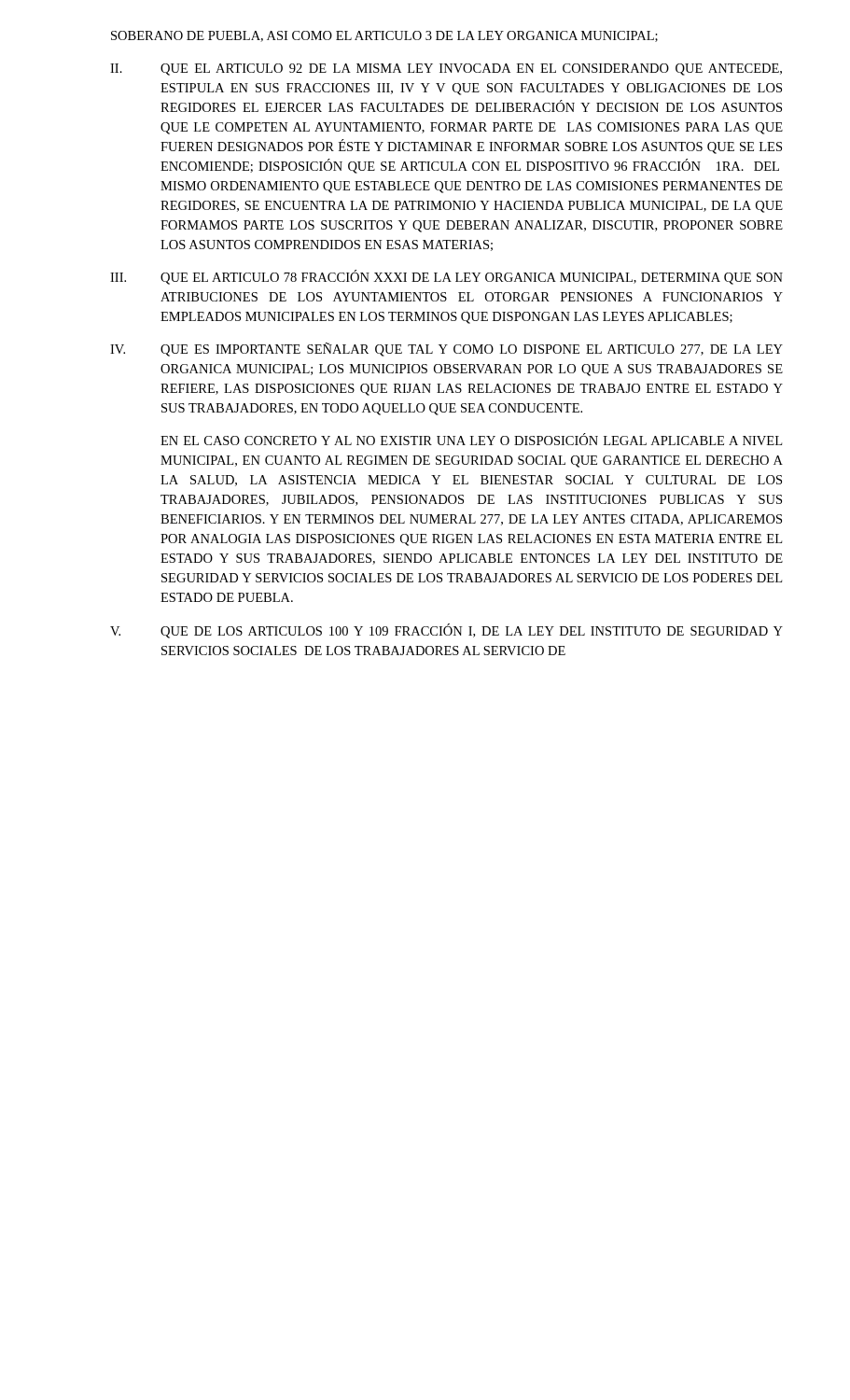Click the passage that begins "III. QUE EL ARTICULO 78 FRACCIÓN XXXI"
This screenshot has height=1400, width=850.
coord(446,297)
